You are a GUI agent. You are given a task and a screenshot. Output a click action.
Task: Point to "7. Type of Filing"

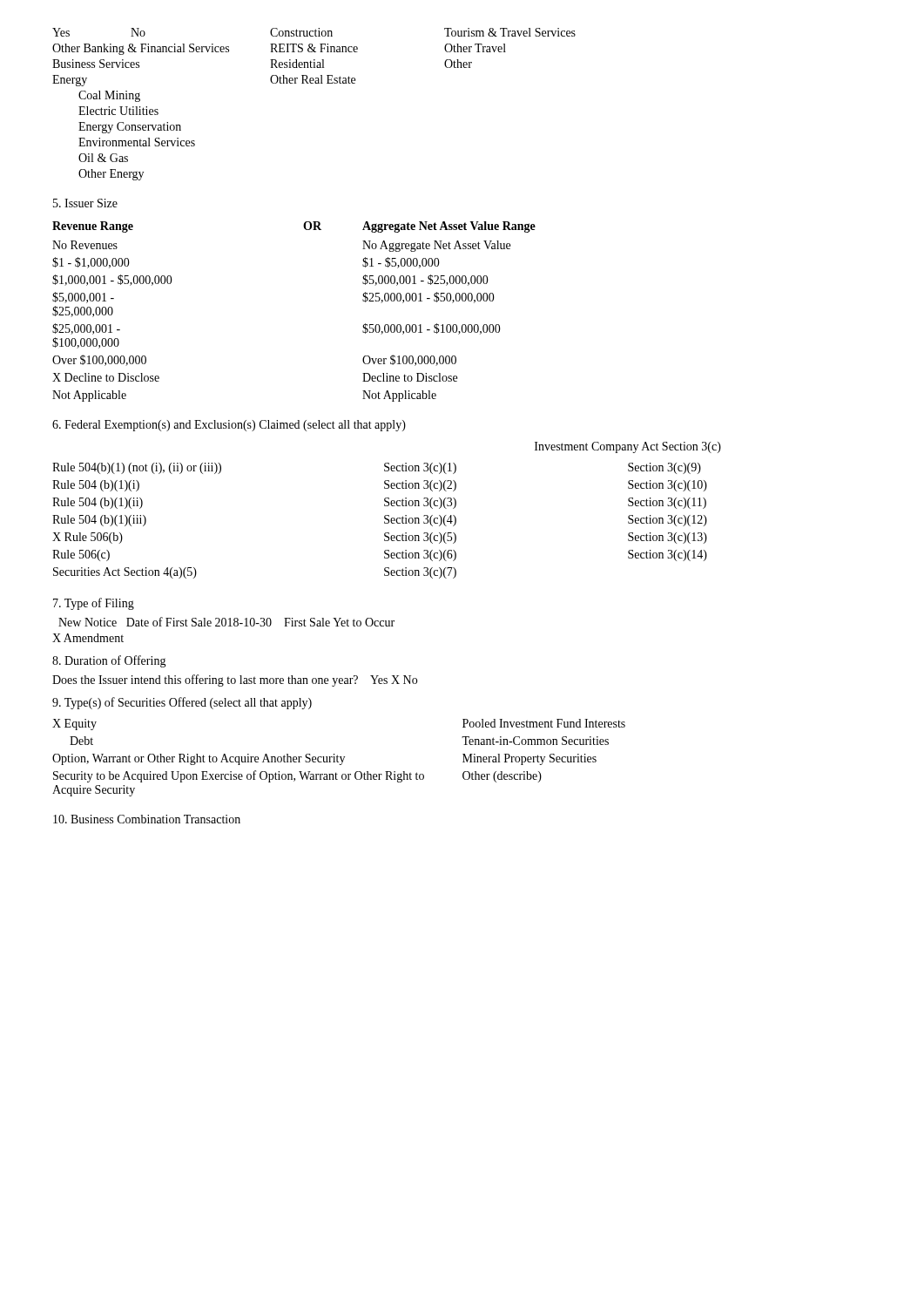coord(93,603)
